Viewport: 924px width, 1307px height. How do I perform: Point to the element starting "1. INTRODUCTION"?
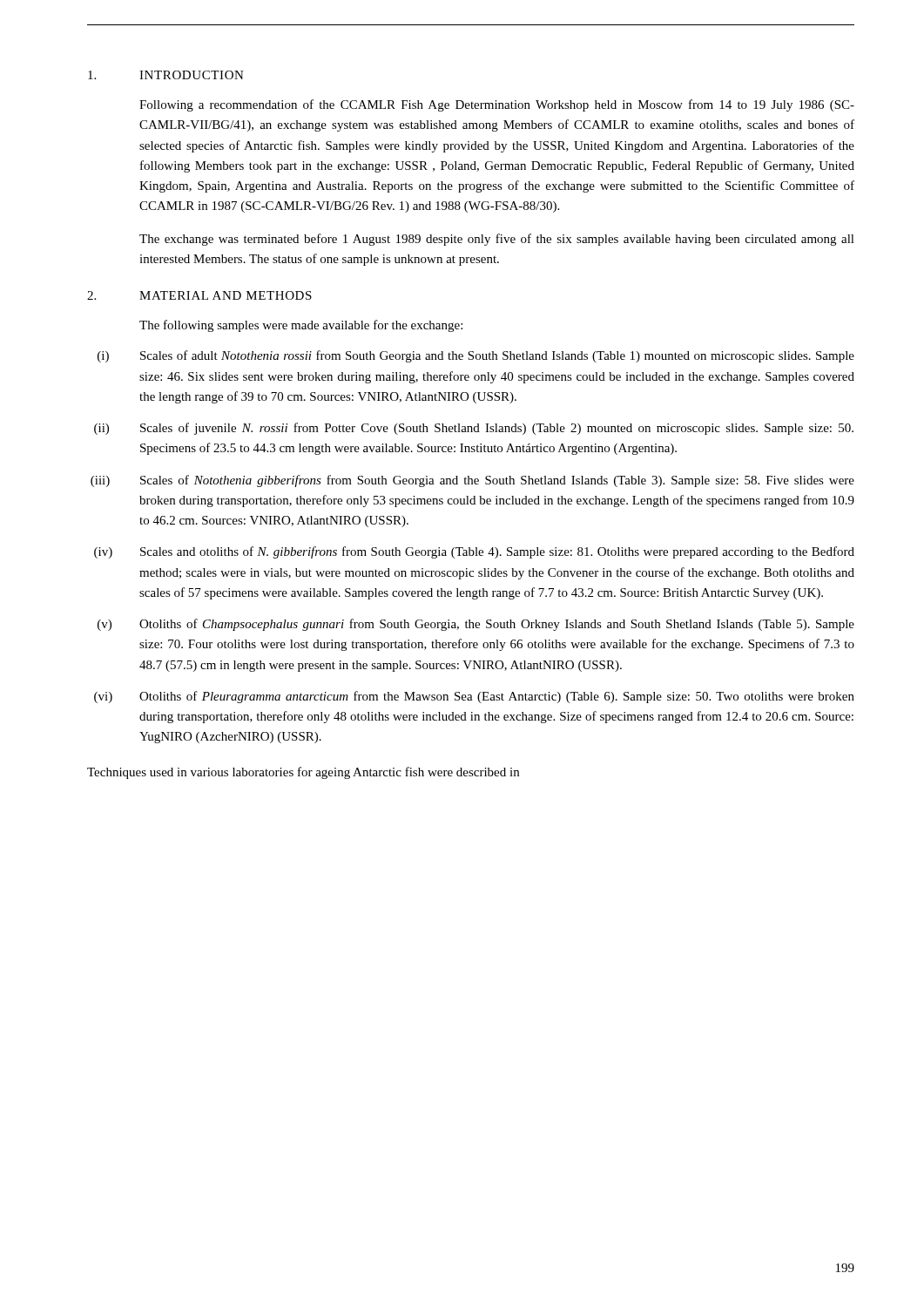click(166, 75)
